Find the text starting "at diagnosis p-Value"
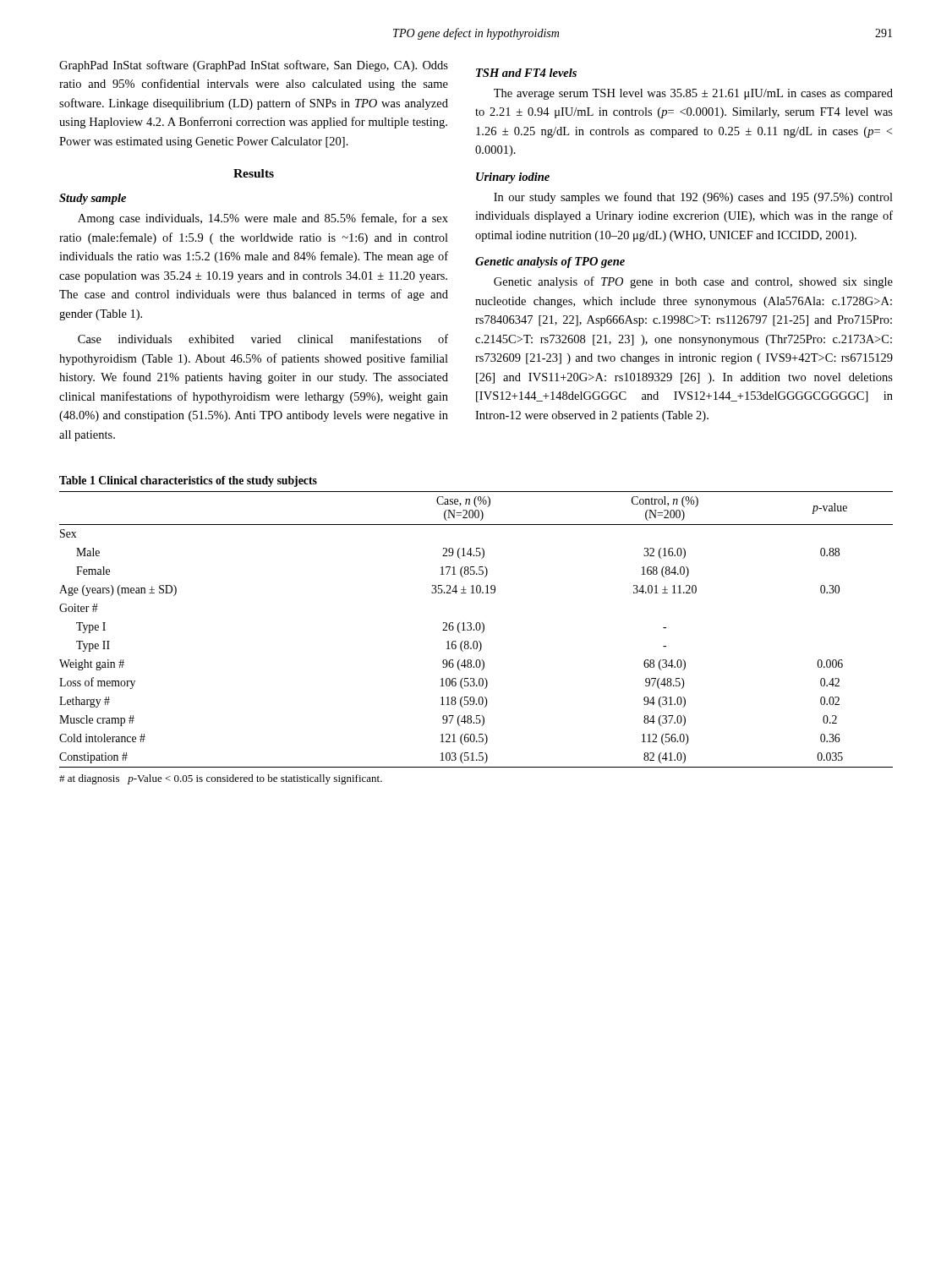The image size is (952, 1268). pos(221,778)
